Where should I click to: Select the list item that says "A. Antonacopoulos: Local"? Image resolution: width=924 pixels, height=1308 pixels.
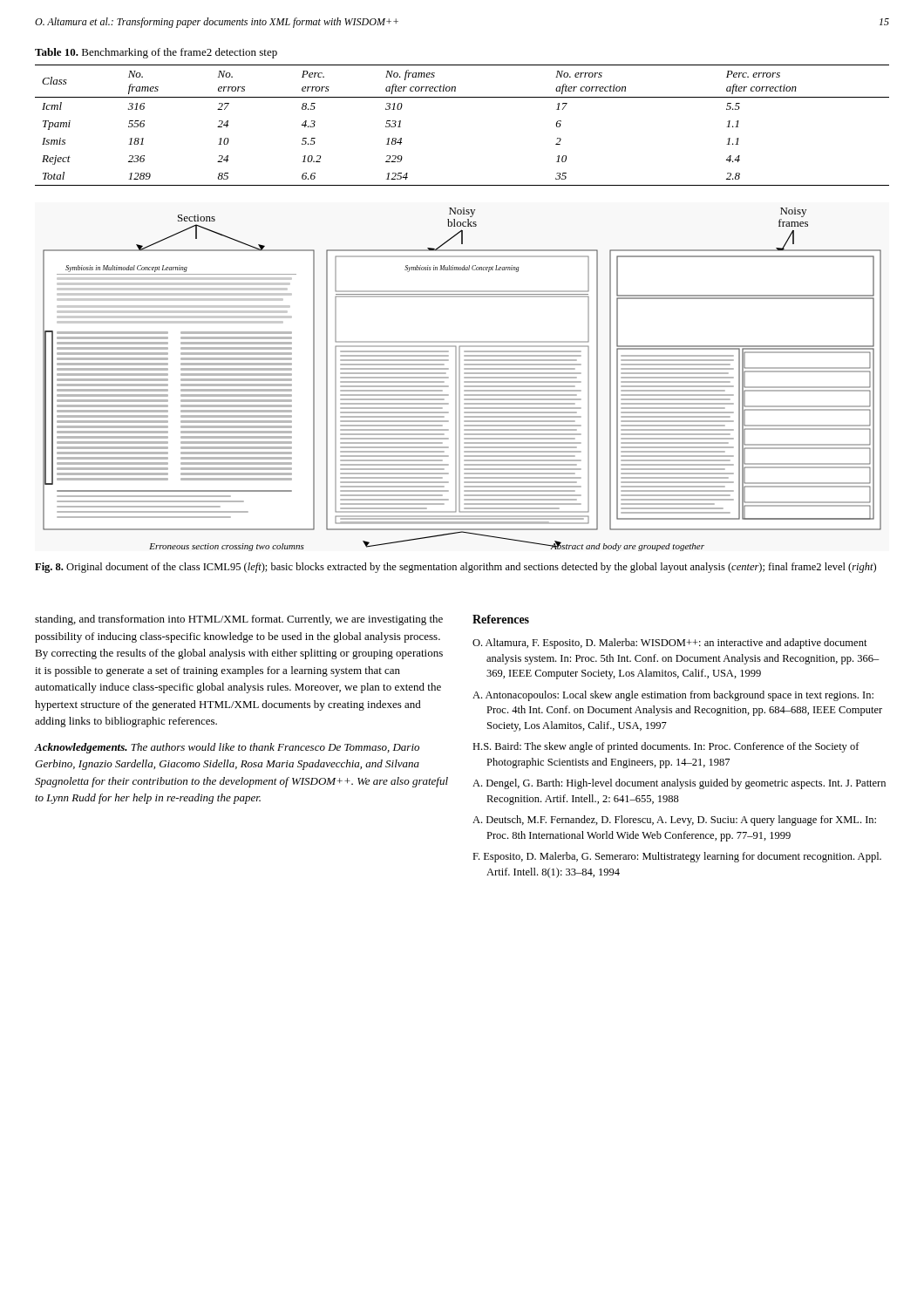pos(677,710)
